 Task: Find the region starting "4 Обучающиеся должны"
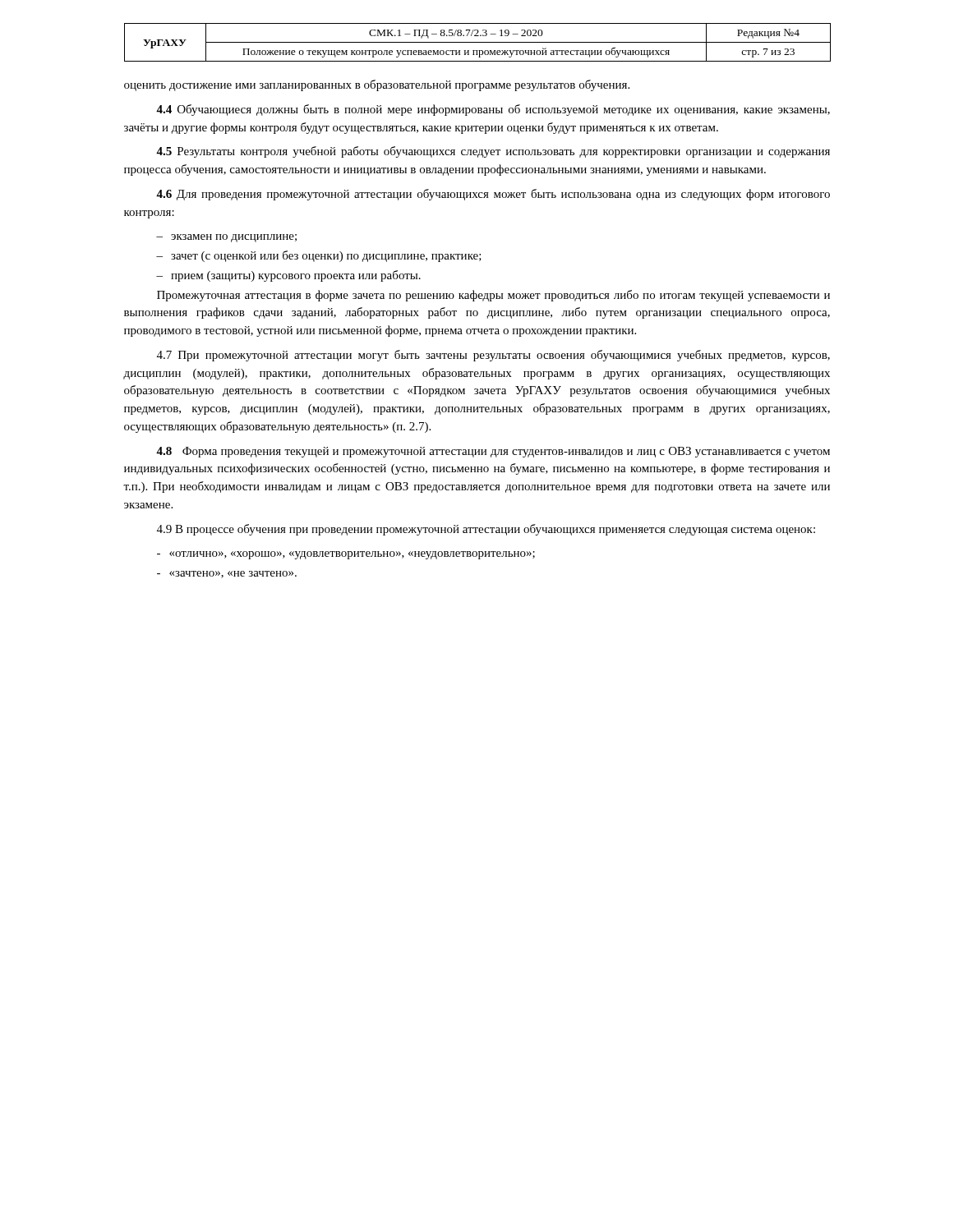click(477, 119)
